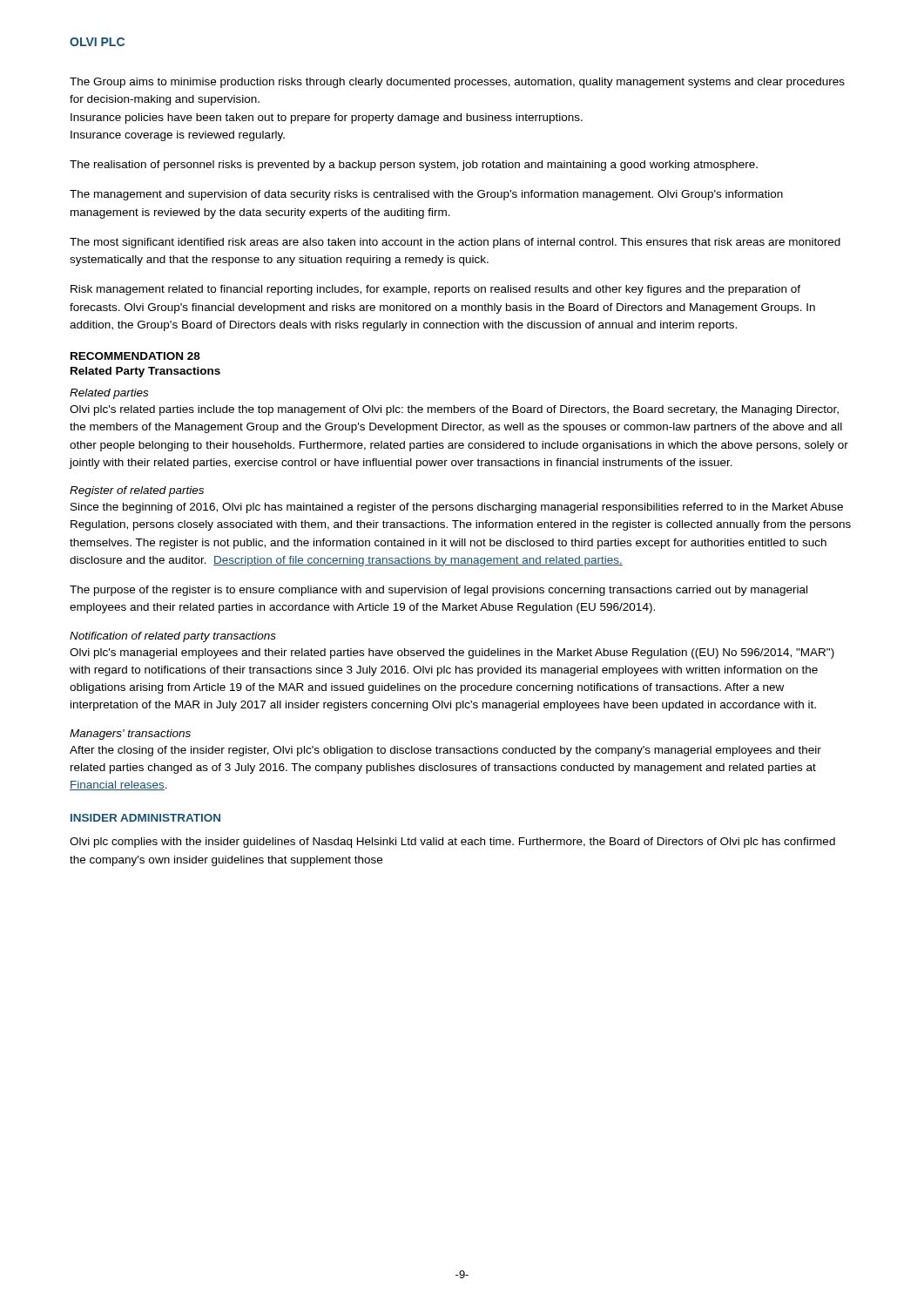924x1307 pixels.
Task: Navigate to the passage starting "RECOMMENDATION 28"
Action: 135,356
